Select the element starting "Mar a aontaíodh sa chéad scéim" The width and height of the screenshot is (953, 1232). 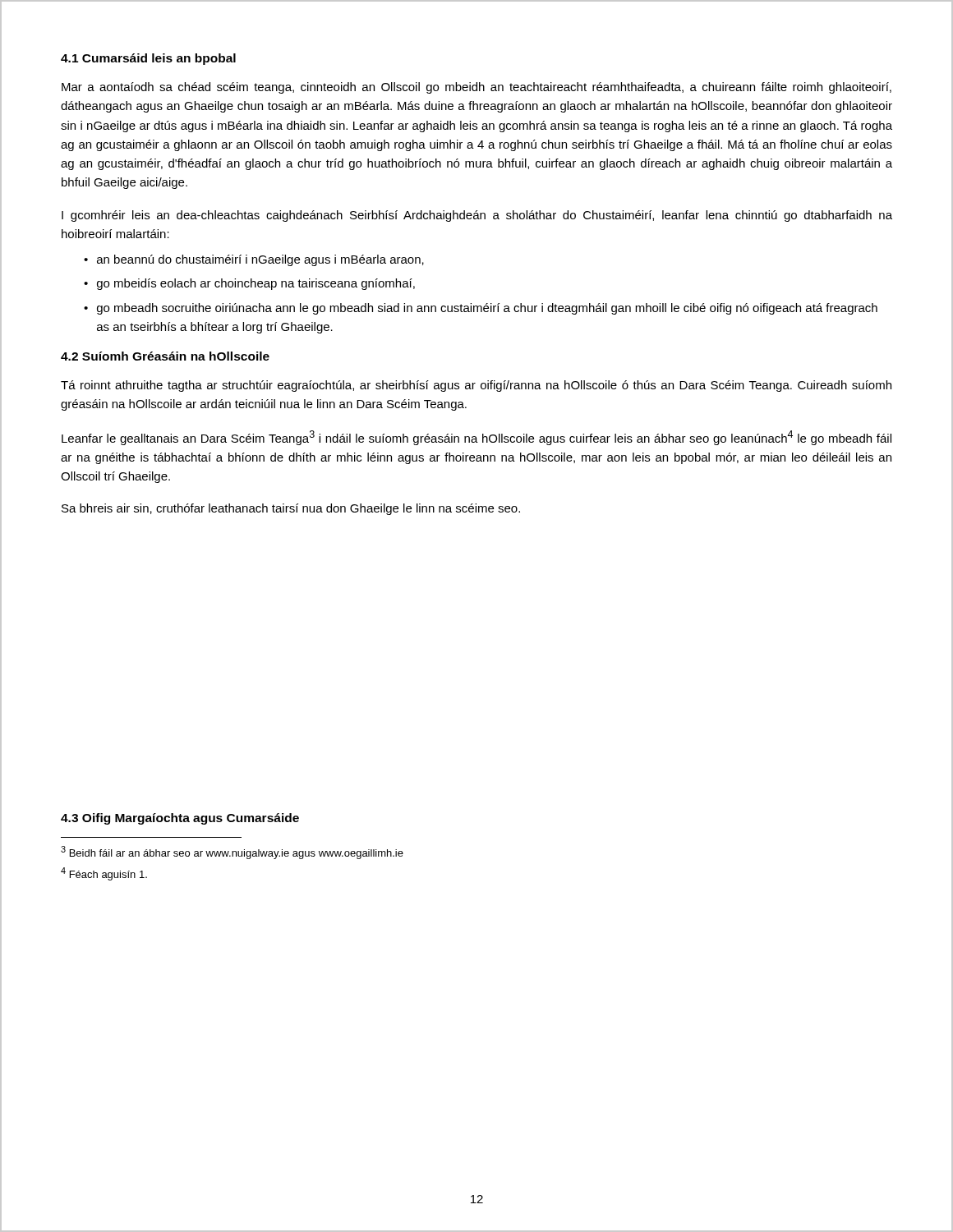point(476,134)
